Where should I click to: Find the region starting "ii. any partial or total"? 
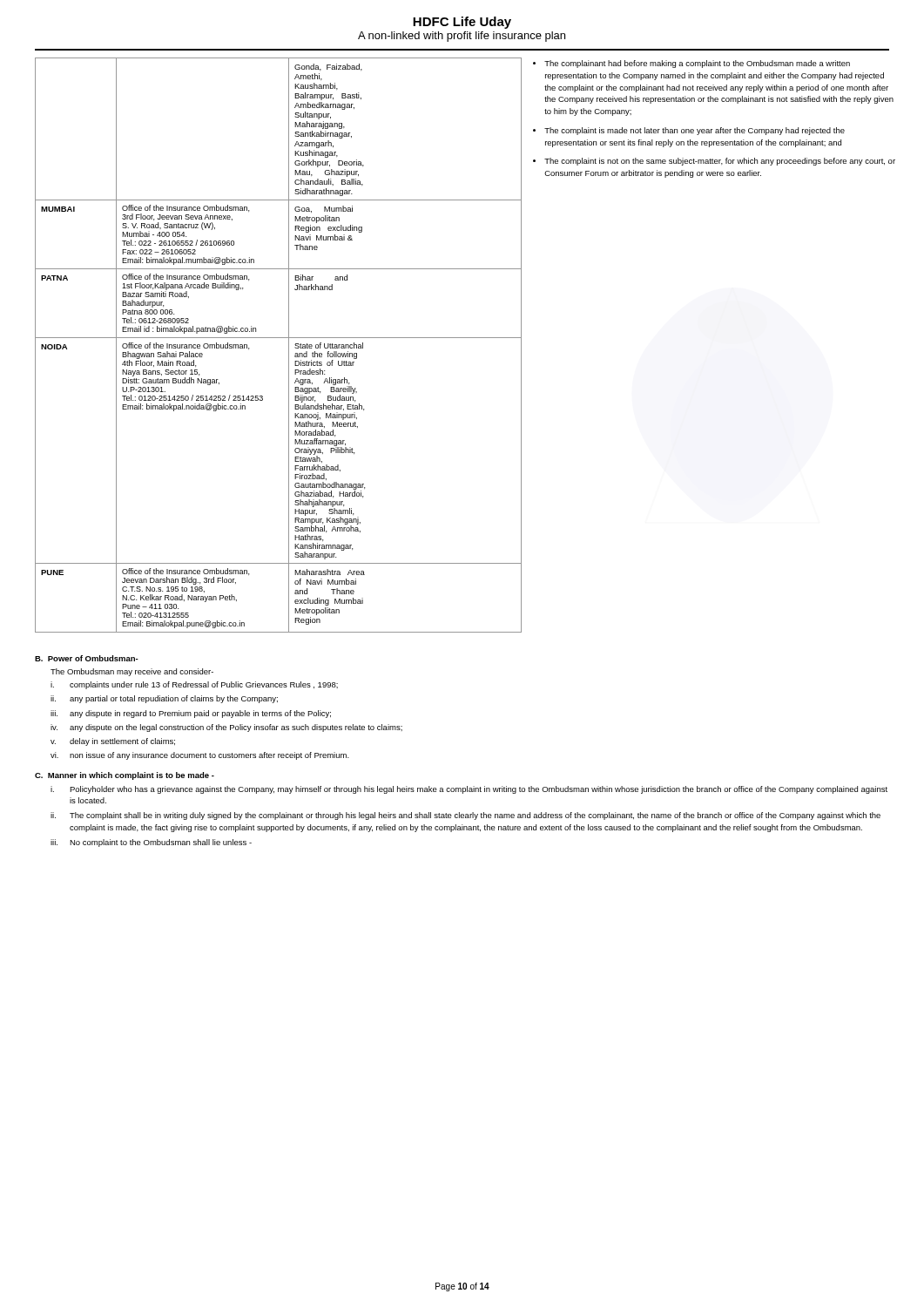click(x=165, y=699)
